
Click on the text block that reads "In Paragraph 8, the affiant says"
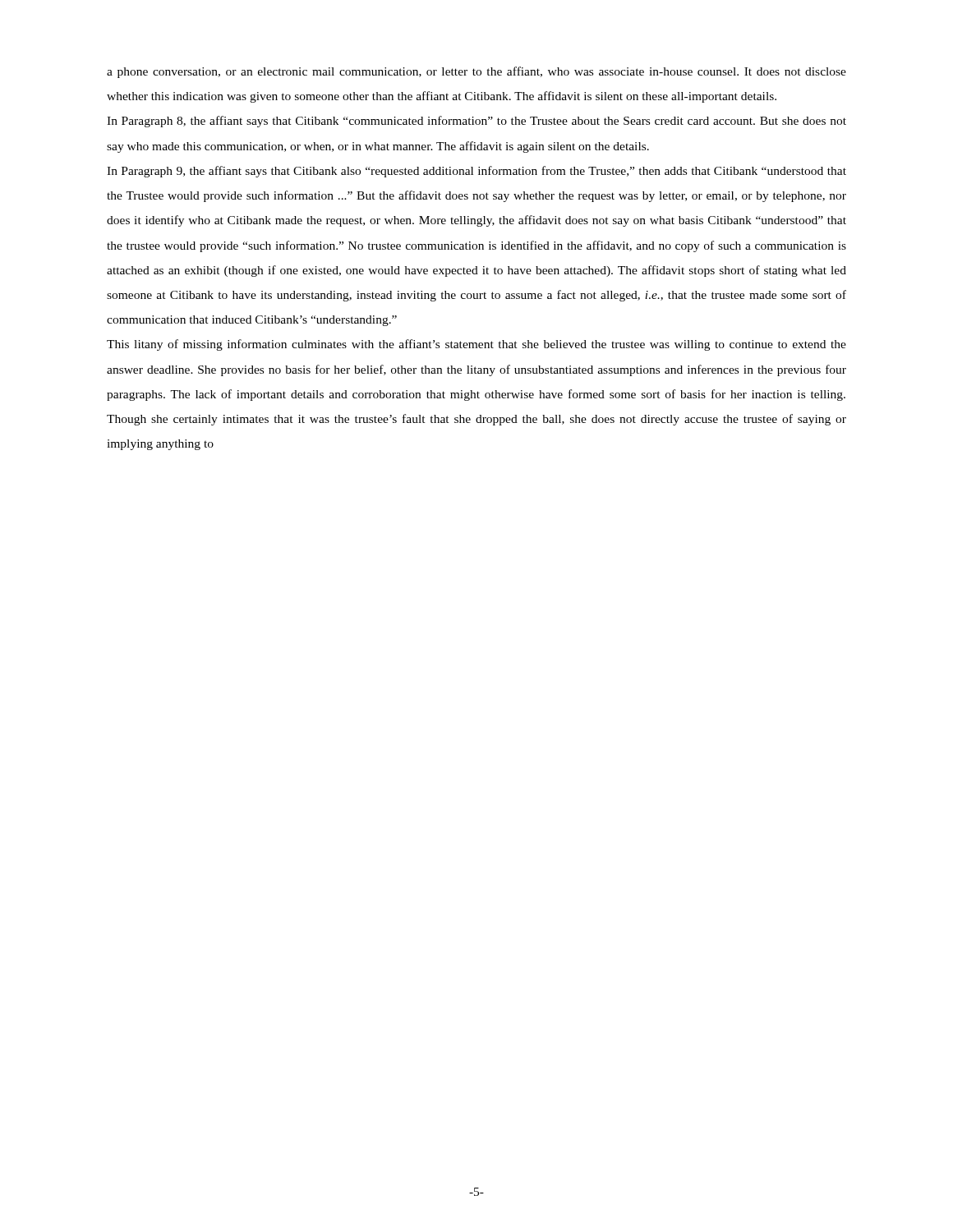pyautogui.click(x=476, y=134)
